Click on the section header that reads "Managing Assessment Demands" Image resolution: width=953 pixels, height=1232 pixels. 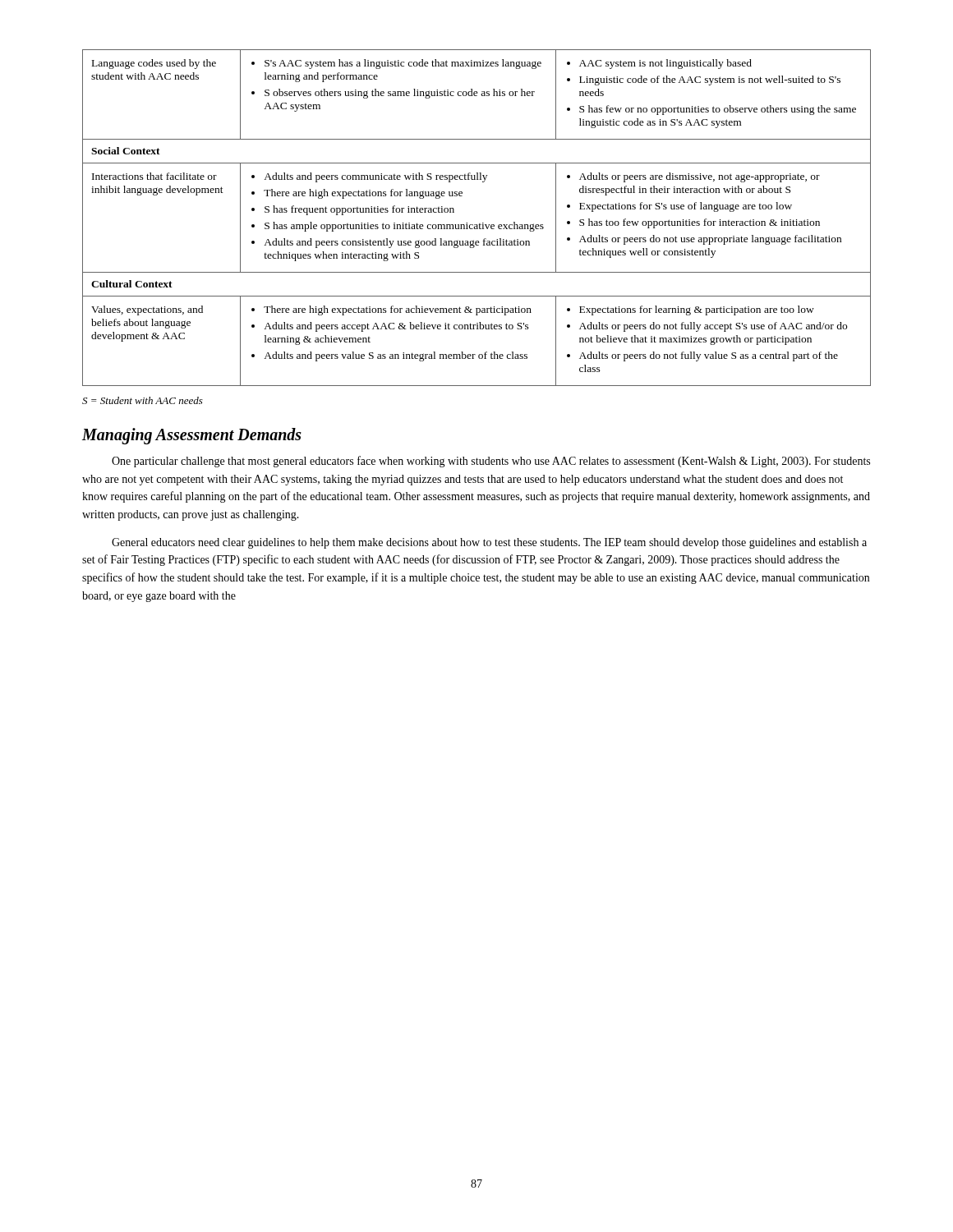[x=192, y=434]
